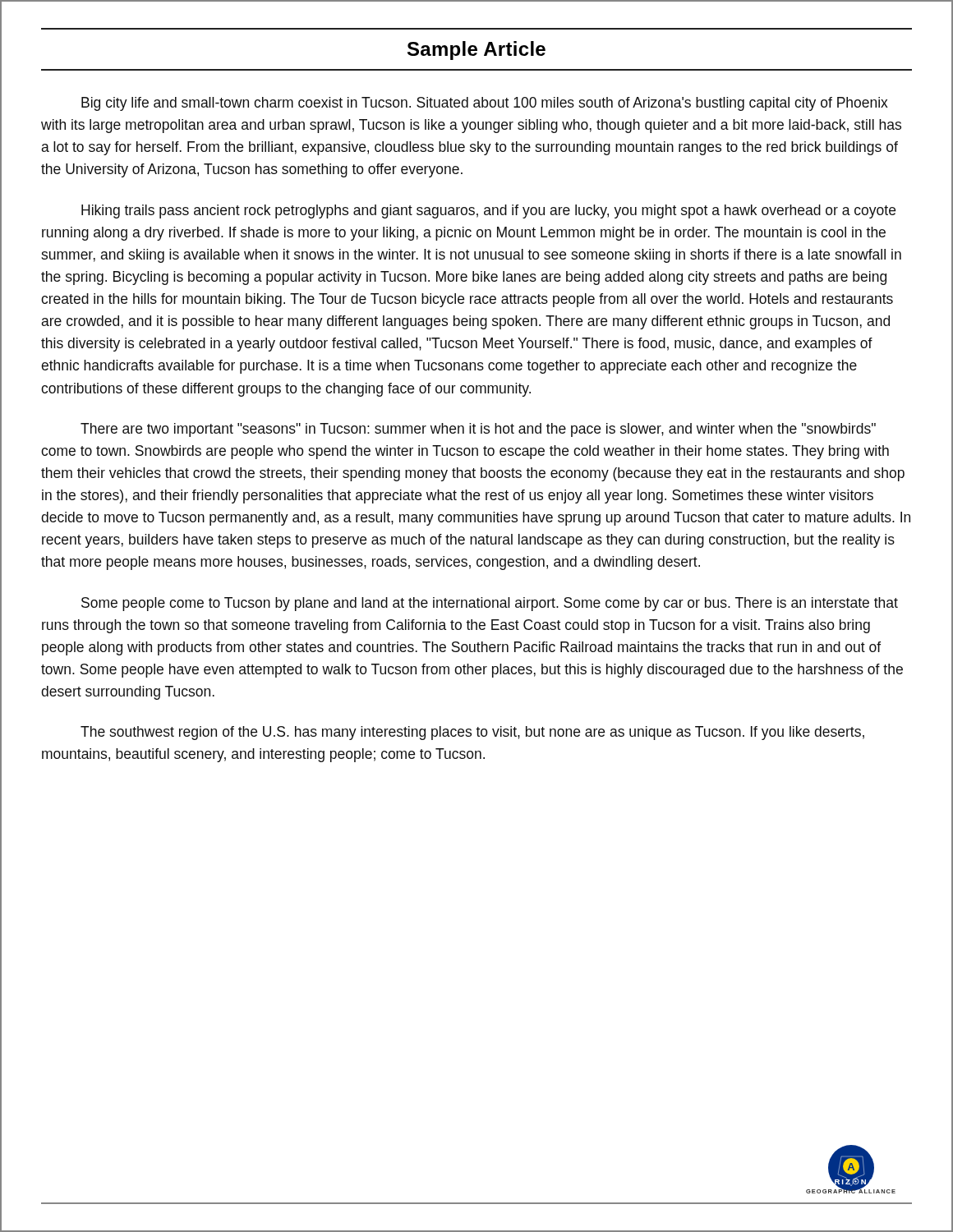
Task: Point to the block starting "Big city life and small-town charm"
Action: 471,136
